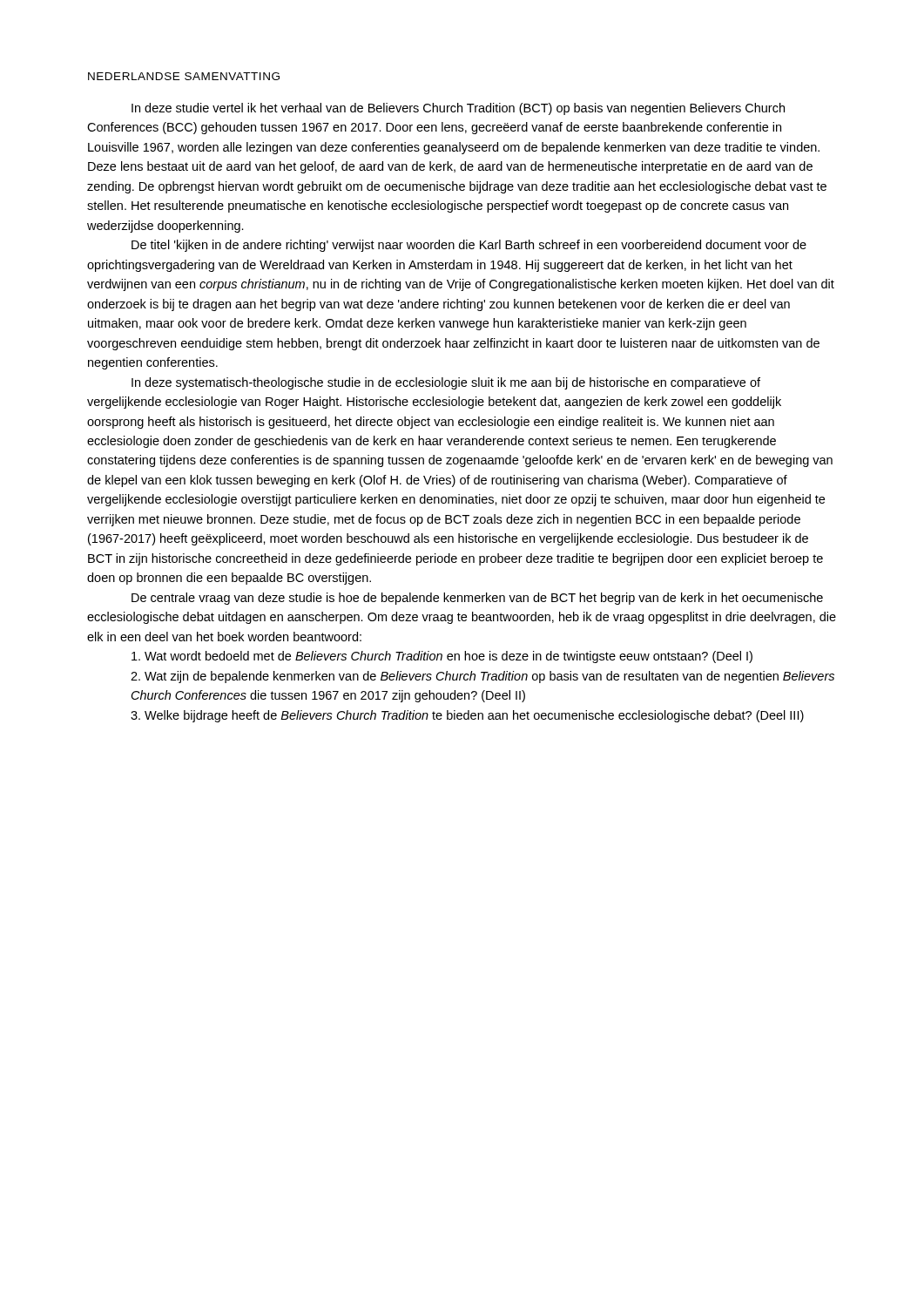Select the text block starting "2. Wat zijn de bepalende kenmerken"
The image size is (924, 1307).
point(483,686)
